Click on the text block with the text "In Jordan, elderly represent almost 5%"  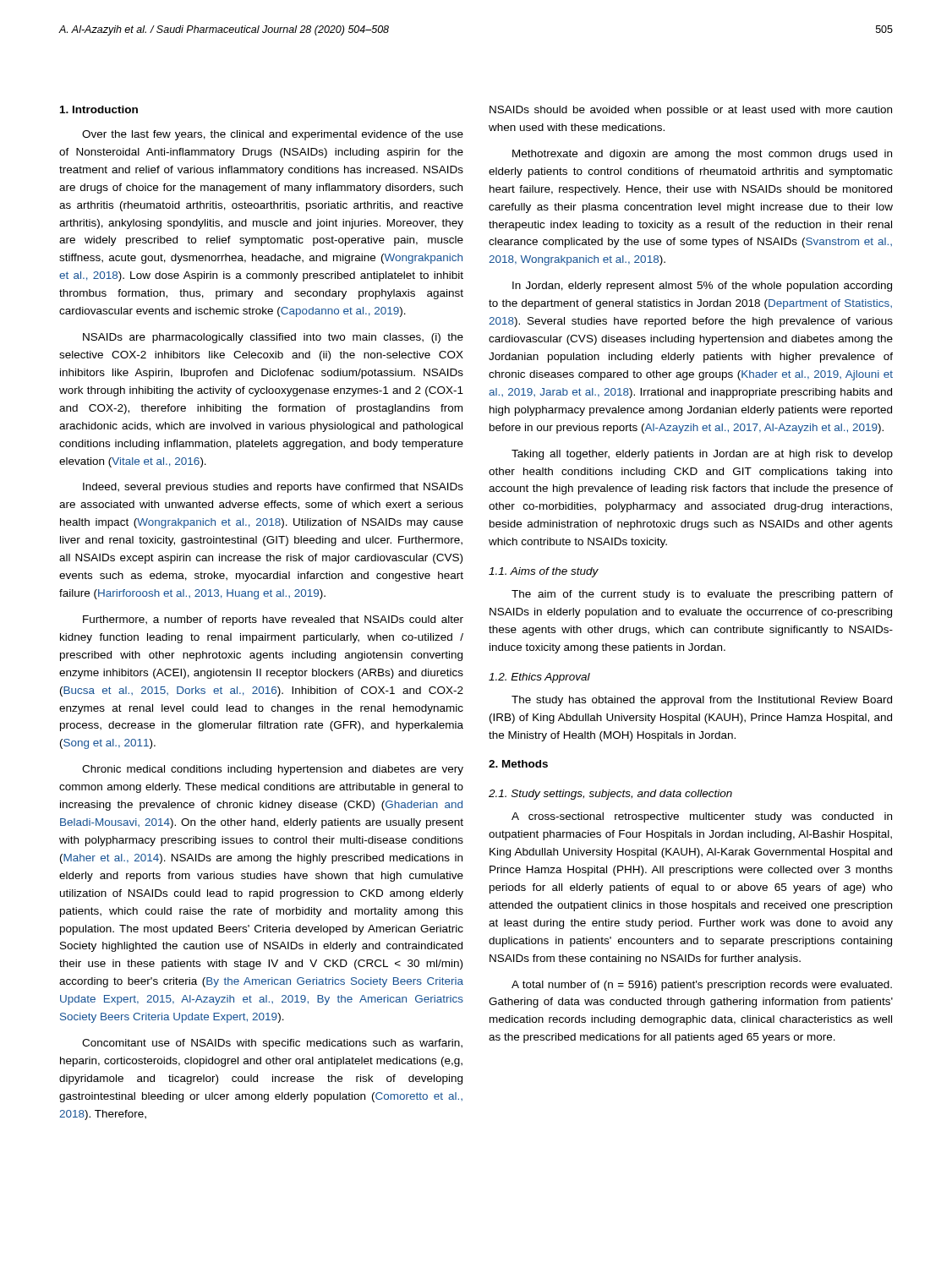click(691, 356)
